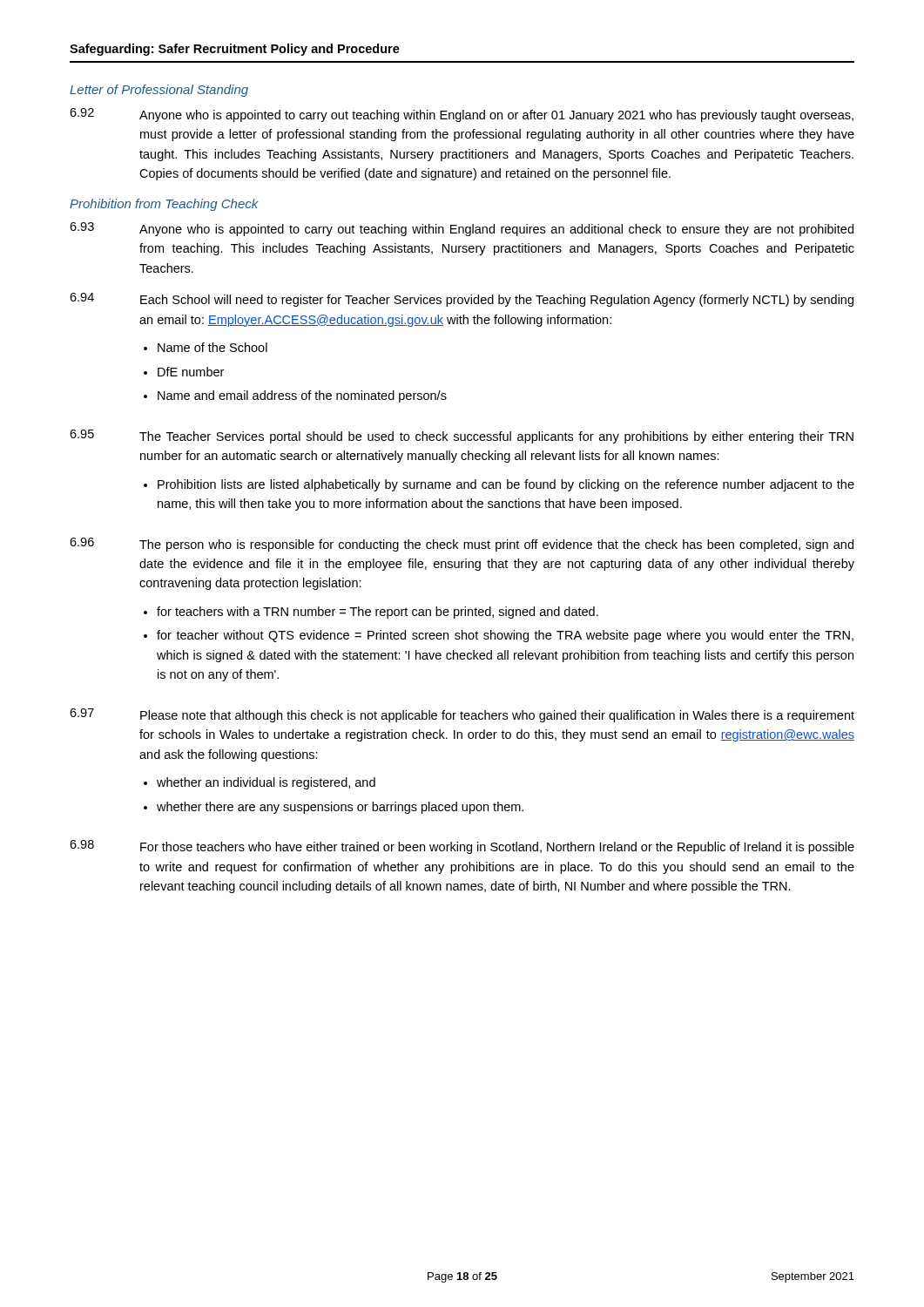
Task: Locate the block of text that opens with "Name of the"
Action: [212, 348]
